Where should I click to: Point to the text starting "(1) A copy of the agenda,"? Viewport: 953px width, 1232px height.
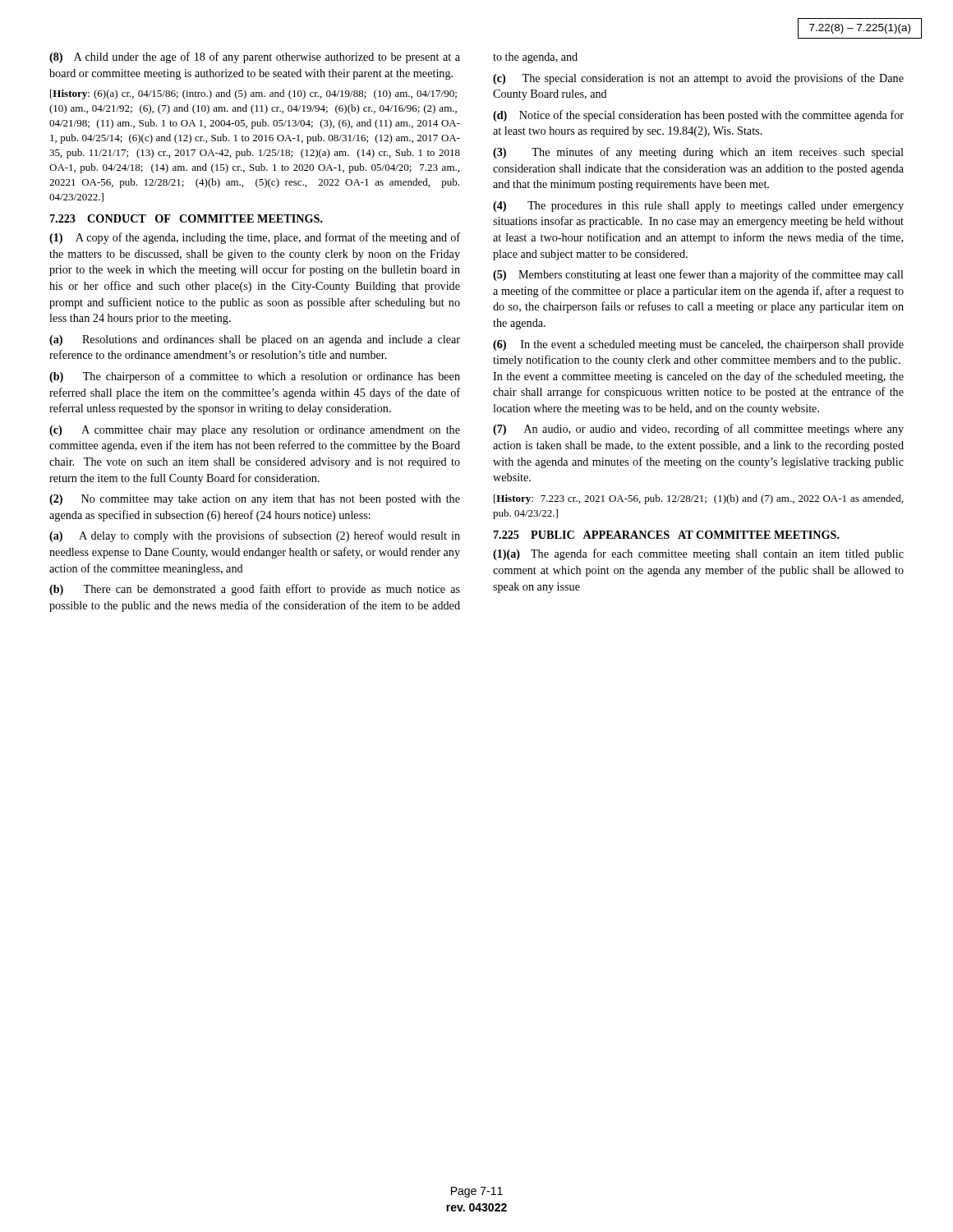(x=255, y=278)
